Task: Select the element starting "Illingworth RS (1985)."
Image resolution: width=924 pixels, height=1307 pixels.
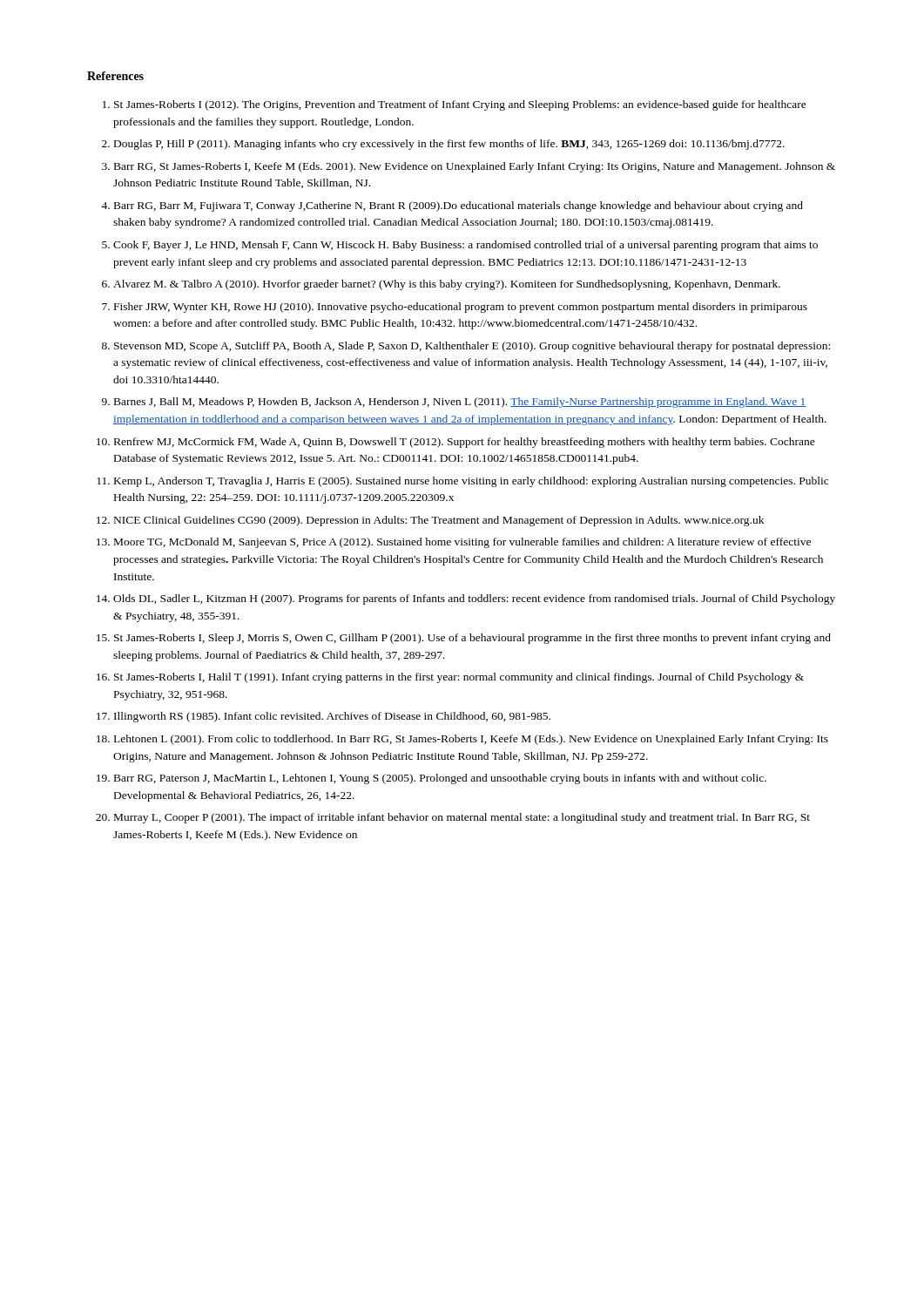Action: 332,716
